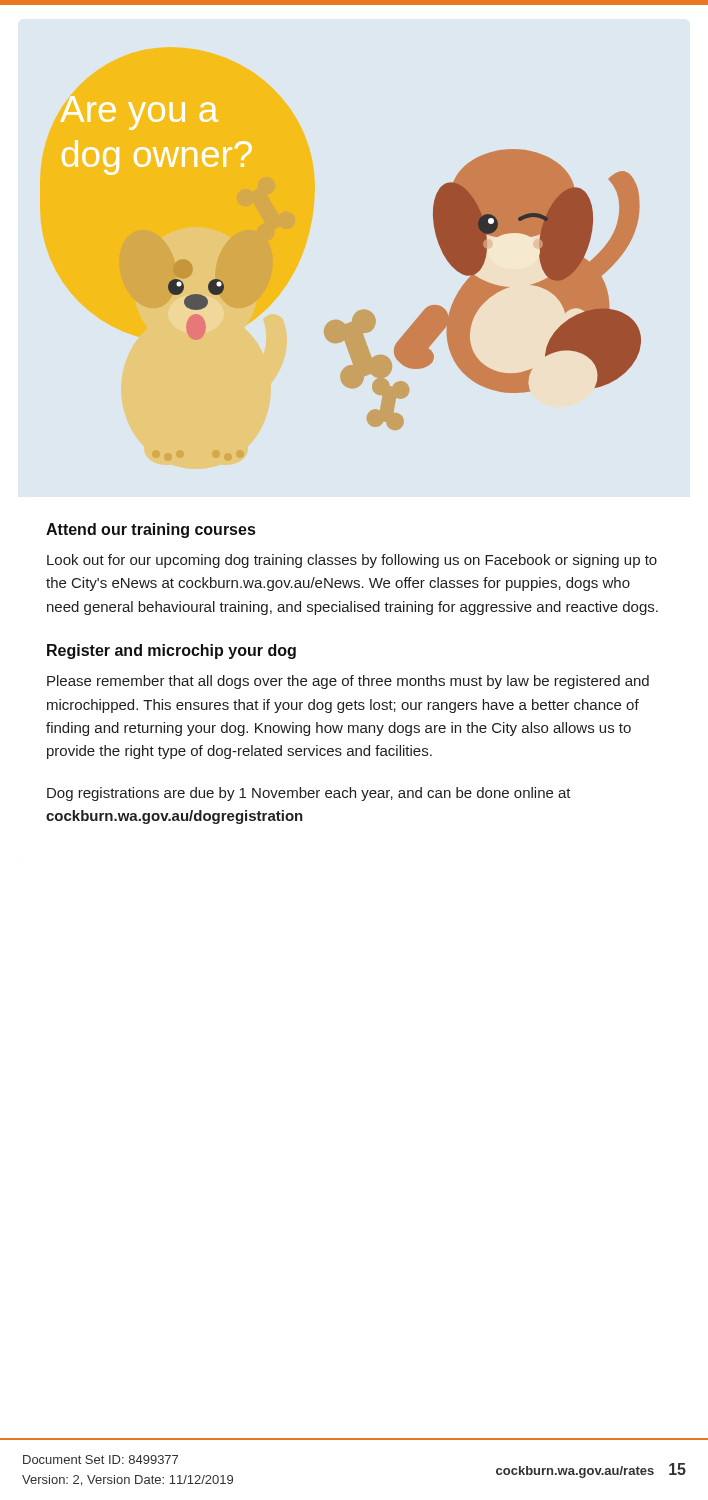Navigate to the text block starting "Register and microchip your dog"
This screenshot has width=708, height=1500.
coord(171,651)
